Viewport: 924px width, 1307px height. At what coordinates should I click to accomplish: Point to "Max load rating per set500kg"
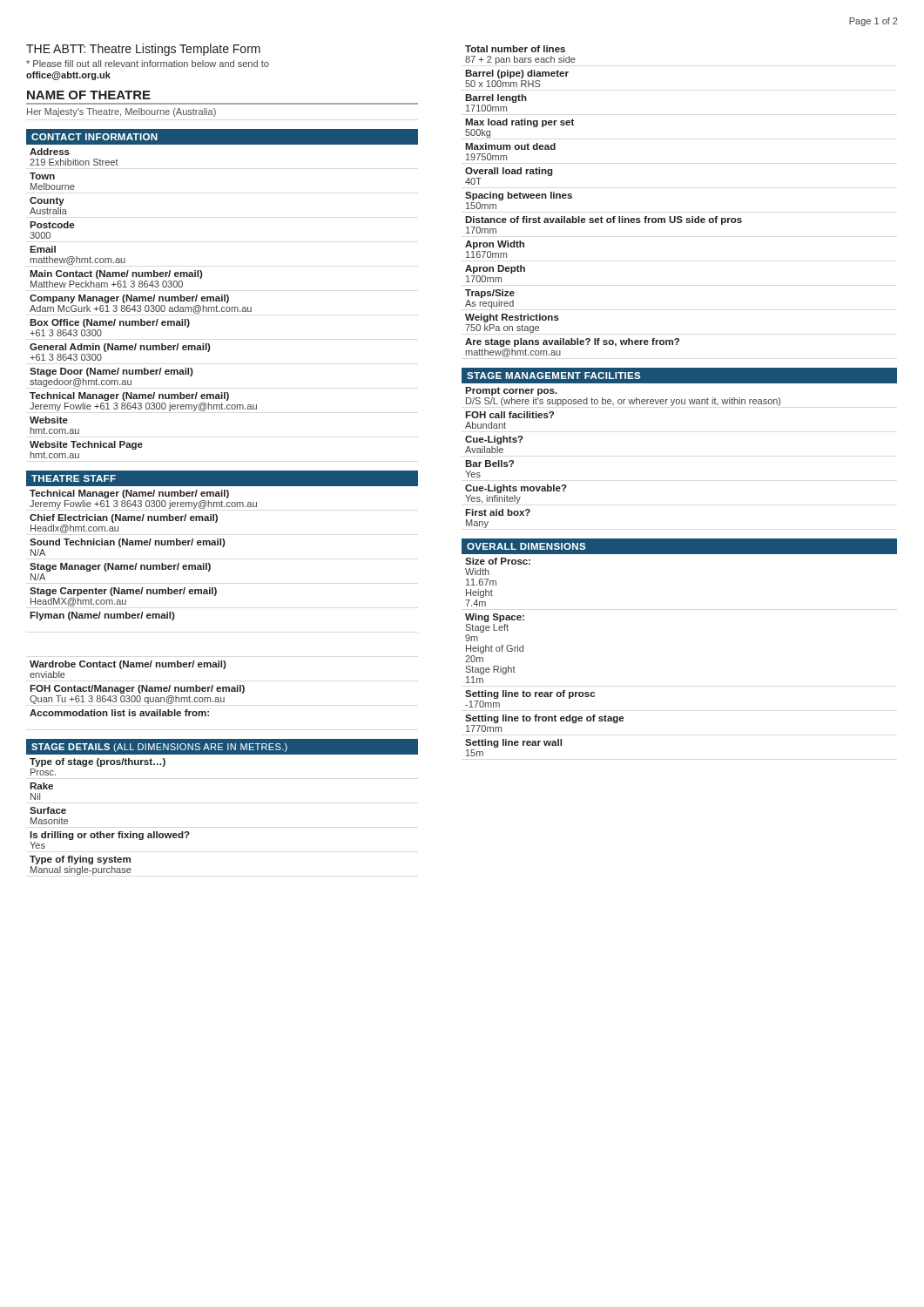tap(519, 123)
